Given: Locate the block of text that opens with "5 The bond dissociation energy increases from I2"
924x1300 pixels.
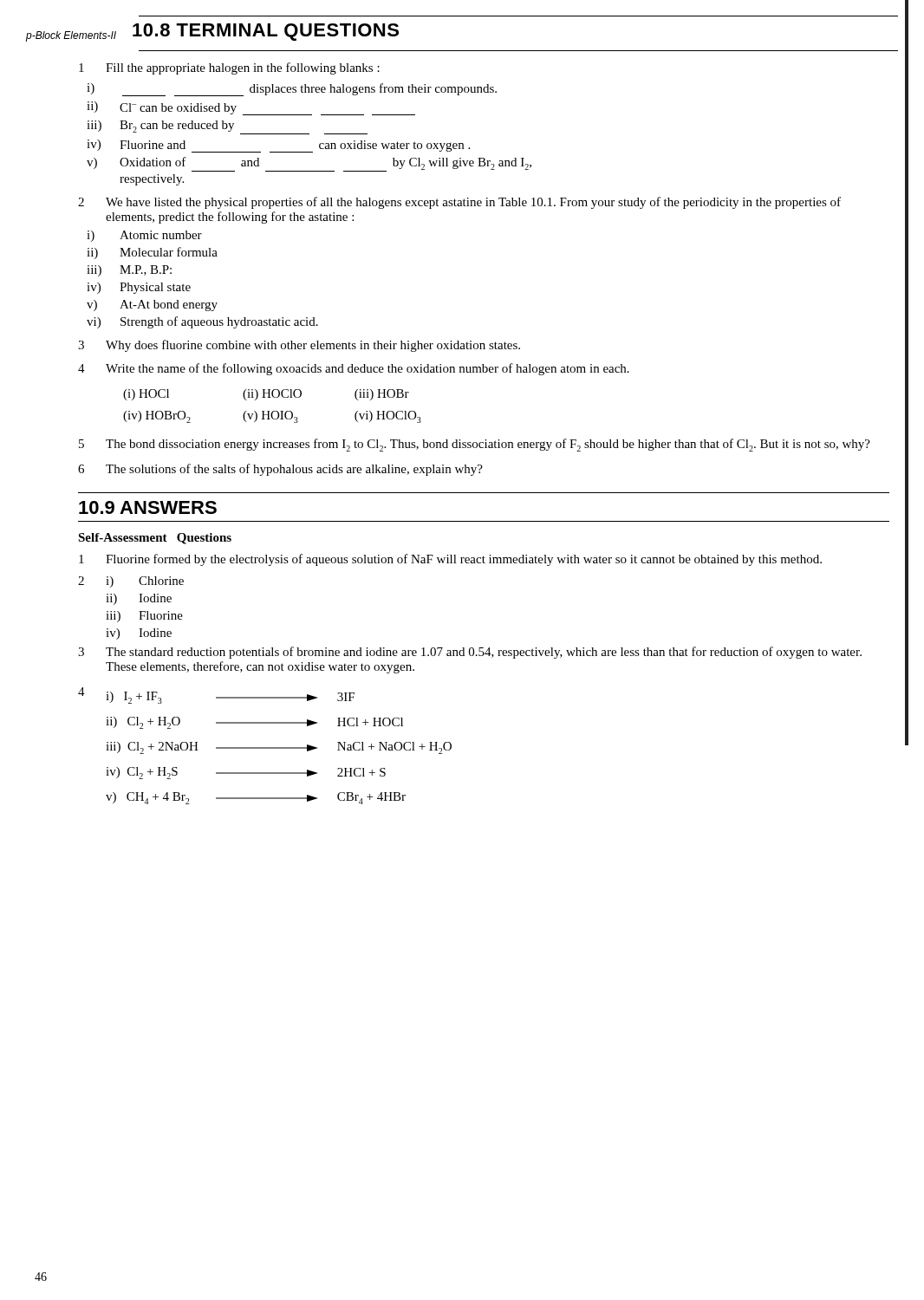Looking at the screenshot, I should point(484,445).
